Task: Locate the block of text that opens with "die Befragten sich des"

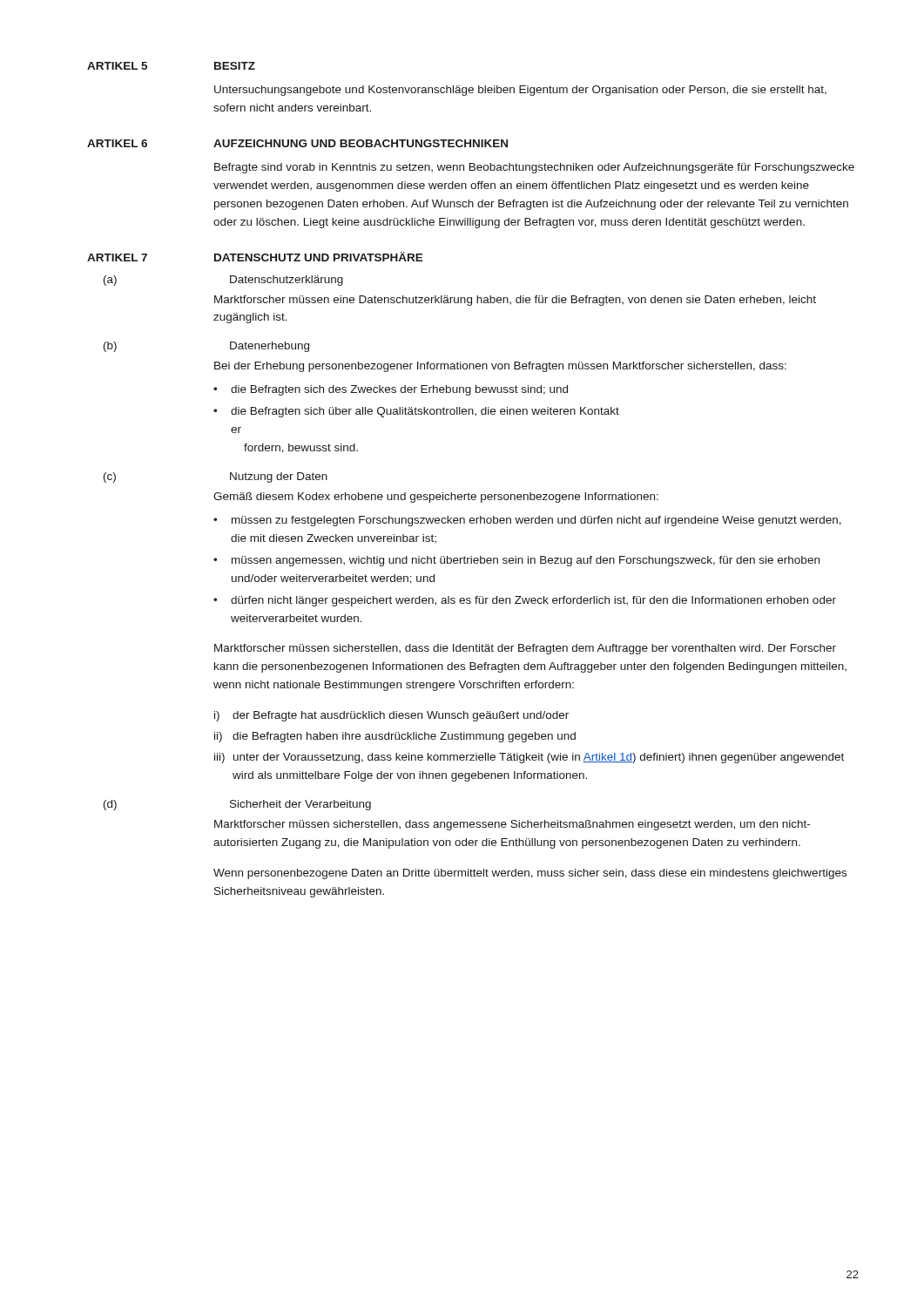Action: coord(400,389)
